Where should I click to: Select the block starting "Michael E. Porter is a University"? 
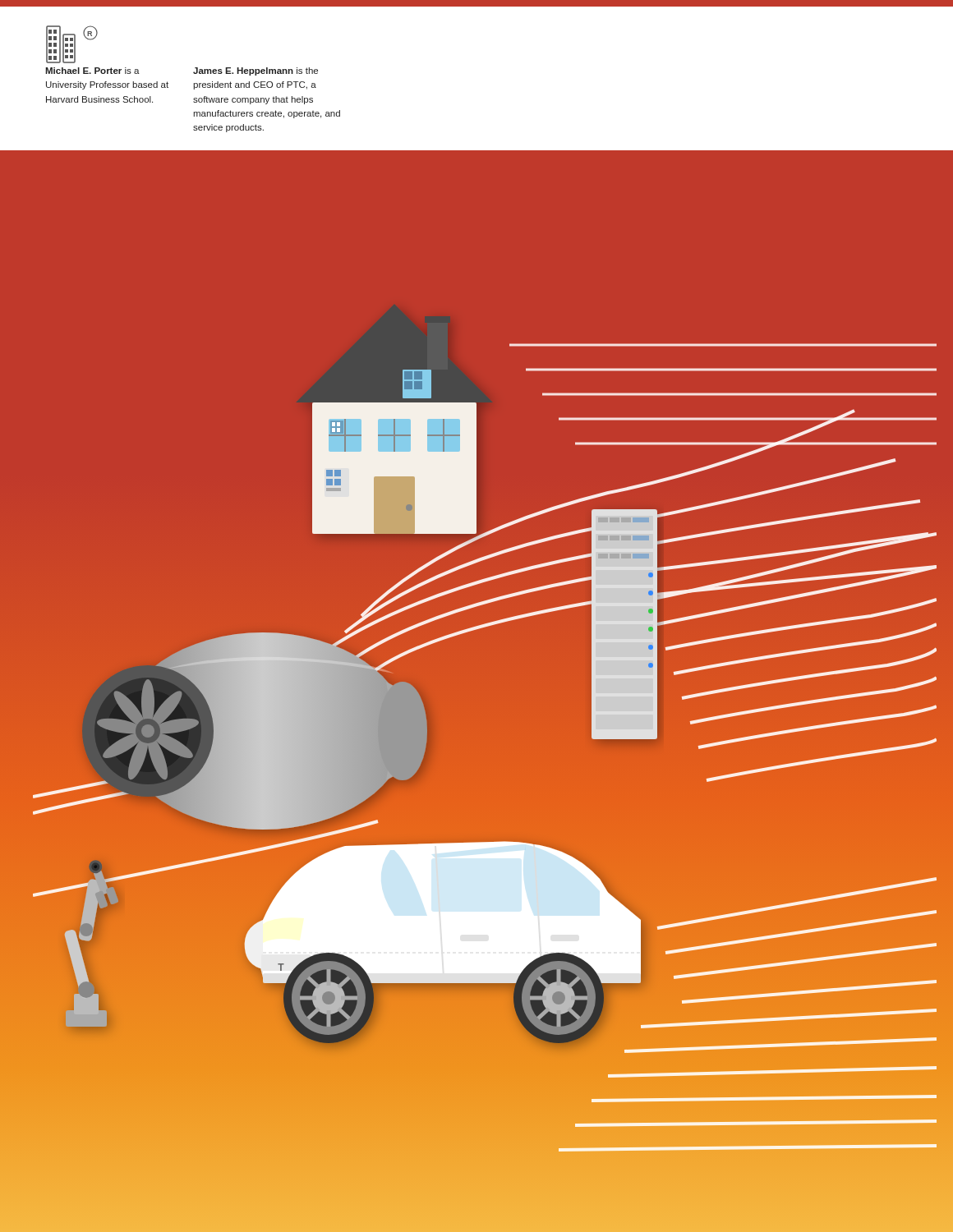(x=107, y=85)
